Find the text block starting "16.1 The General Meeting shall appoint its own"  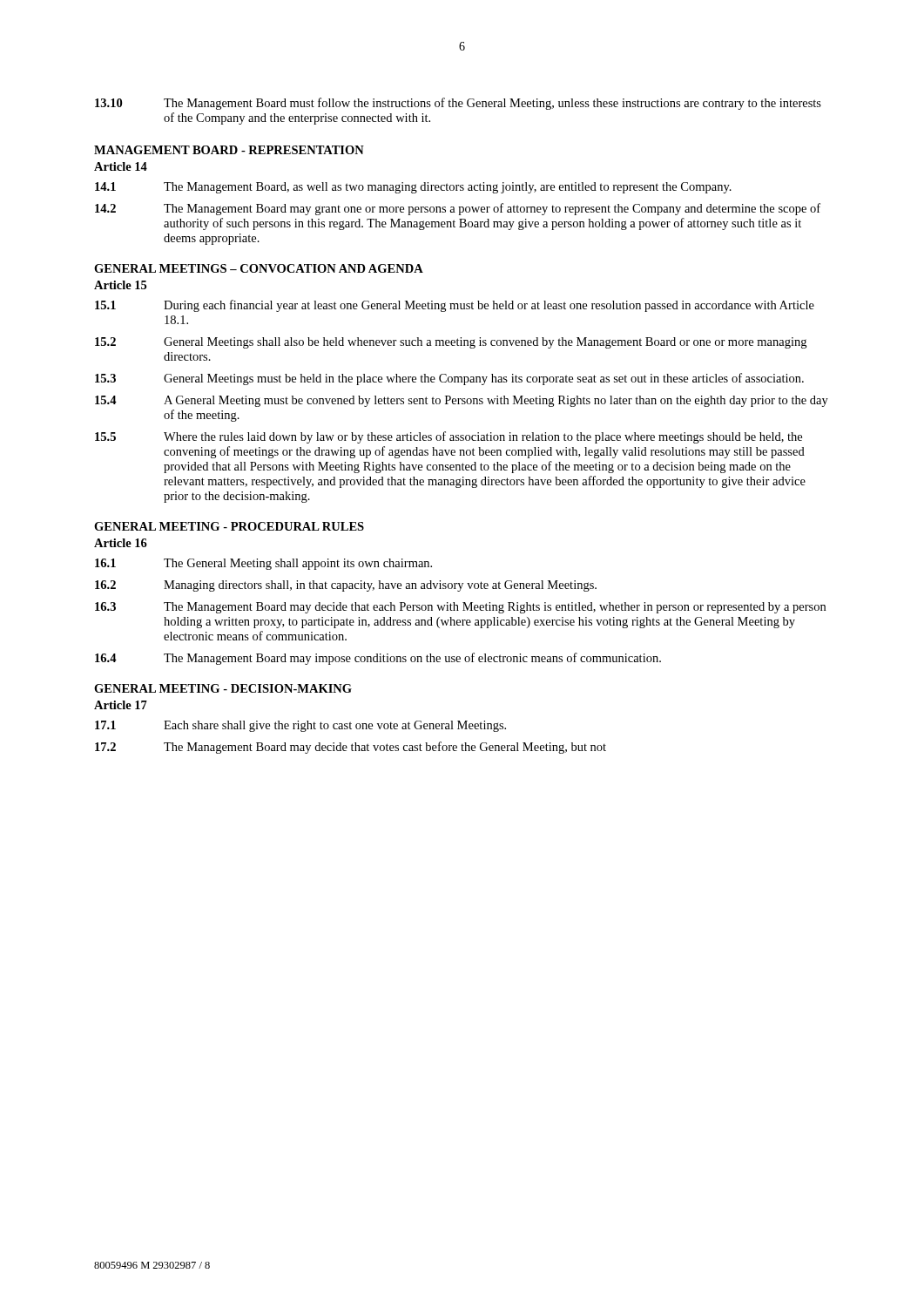pos(263,564)
